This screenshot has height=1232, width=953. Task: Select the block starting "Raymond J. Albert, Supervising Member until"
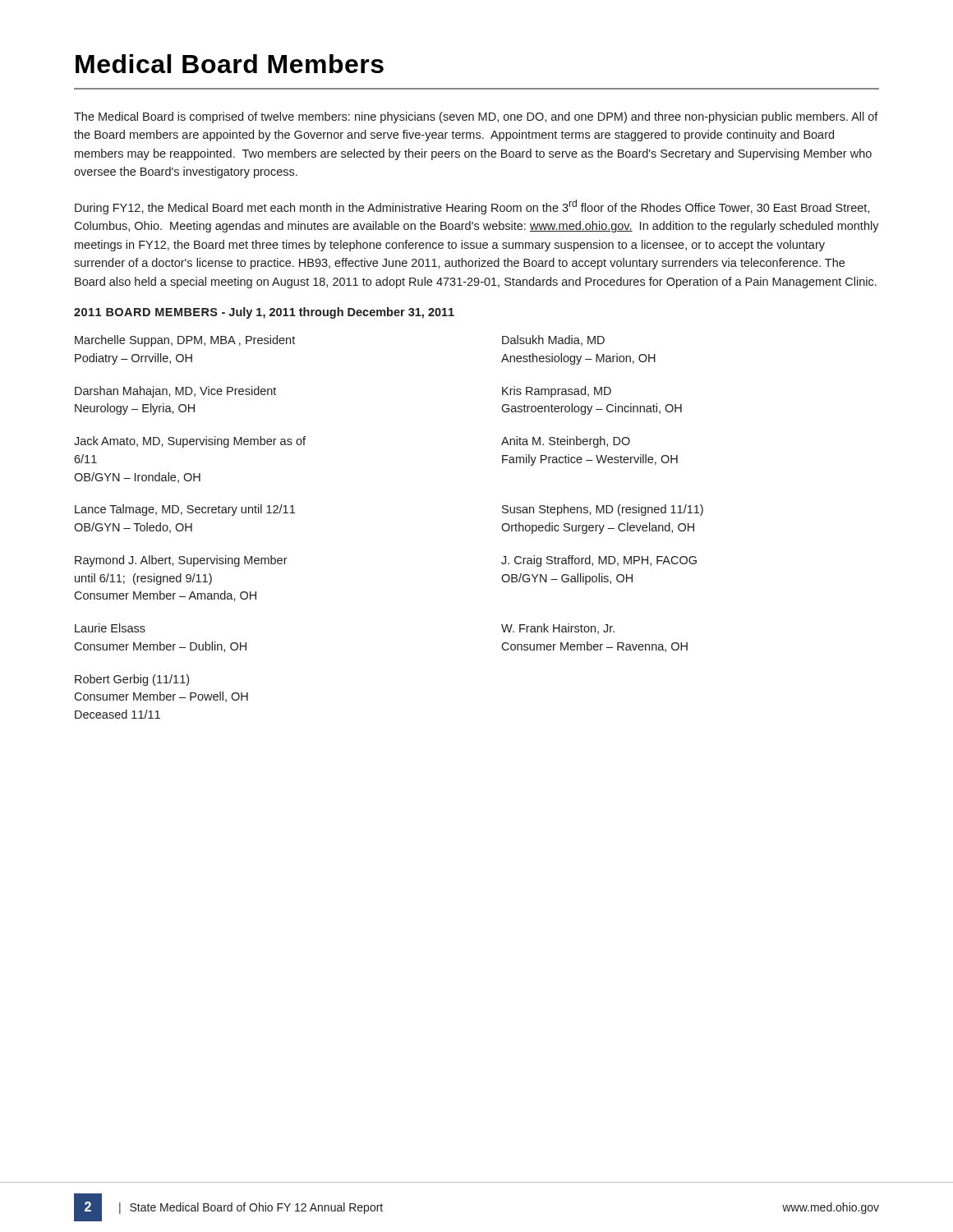(x=181, y=561)
